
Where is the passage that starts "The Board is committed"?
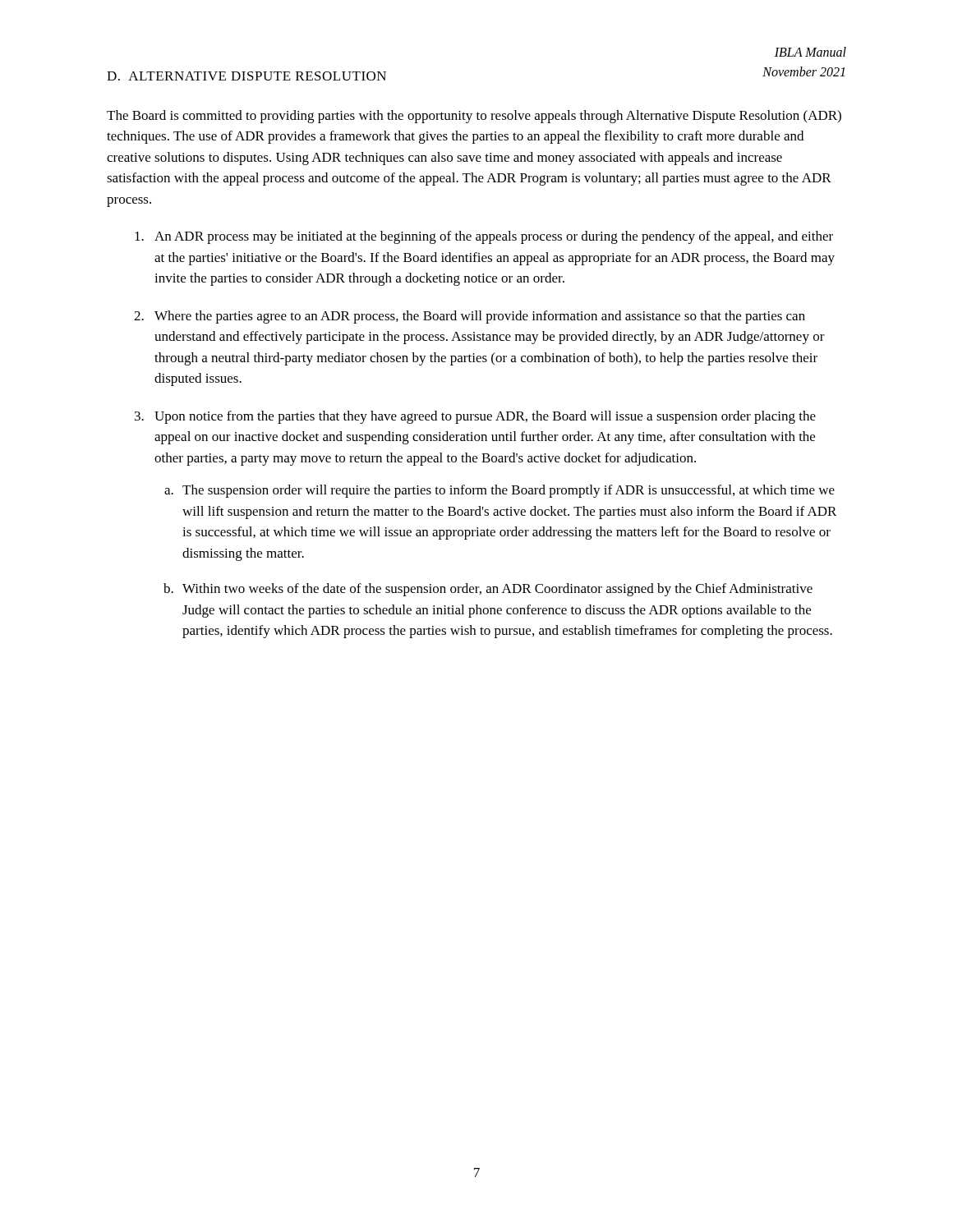[x=474, y=157]
